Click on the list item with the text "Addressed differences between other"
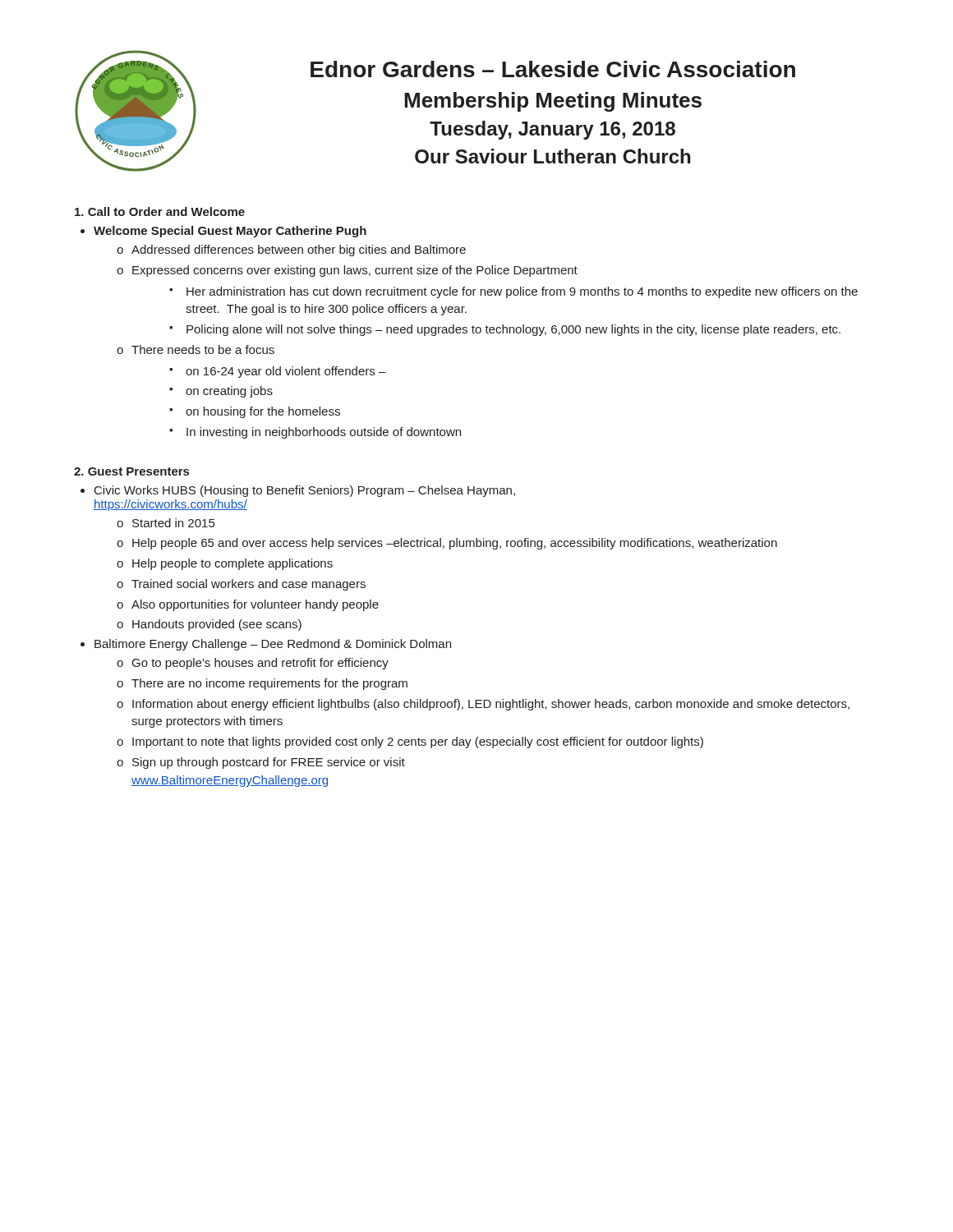This screenshot has height=1232, width=953. click(x=299, y=249)
